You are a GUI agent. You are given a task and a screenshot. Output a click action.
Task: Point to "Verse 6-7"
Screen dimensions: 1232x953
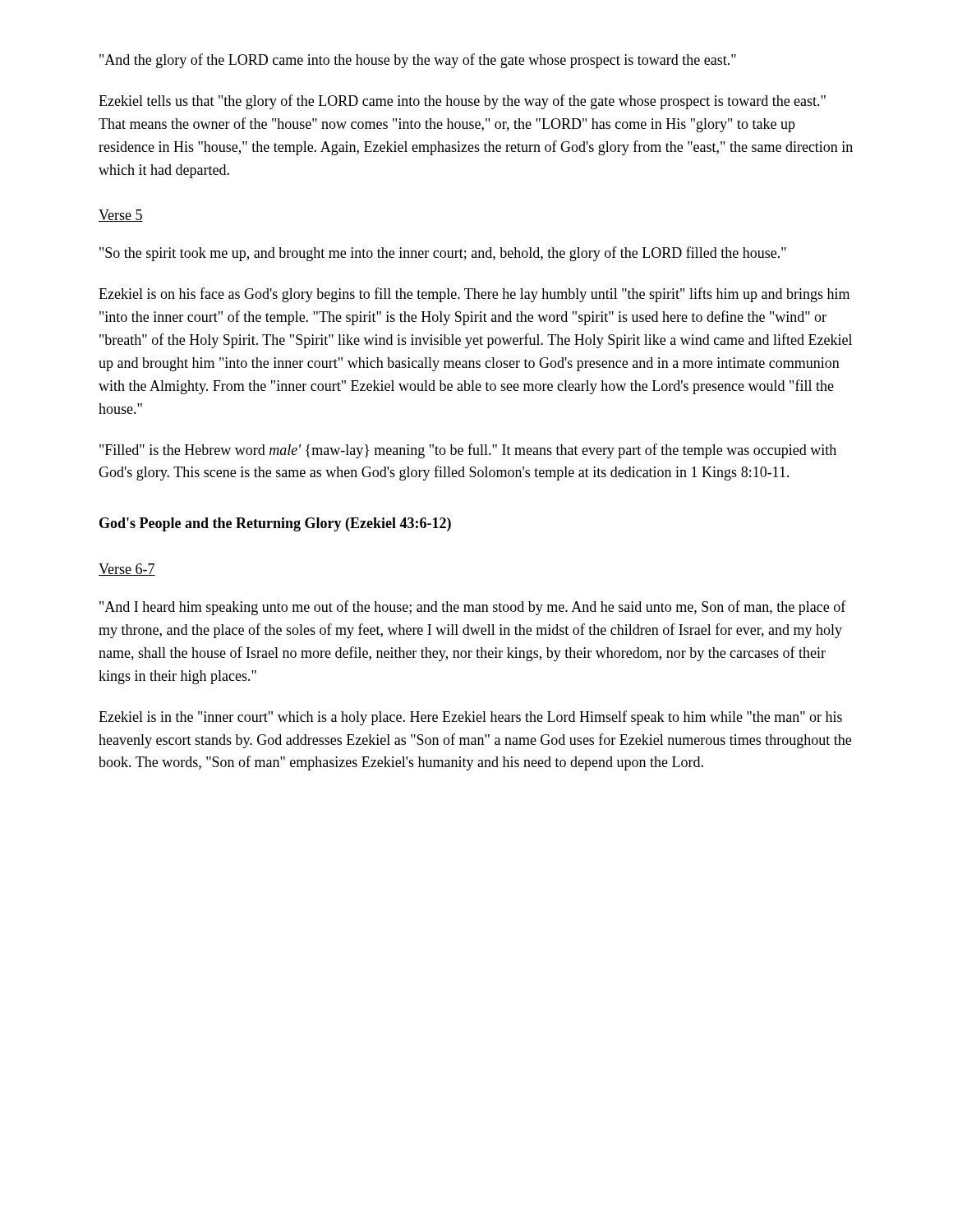point(127,569)
